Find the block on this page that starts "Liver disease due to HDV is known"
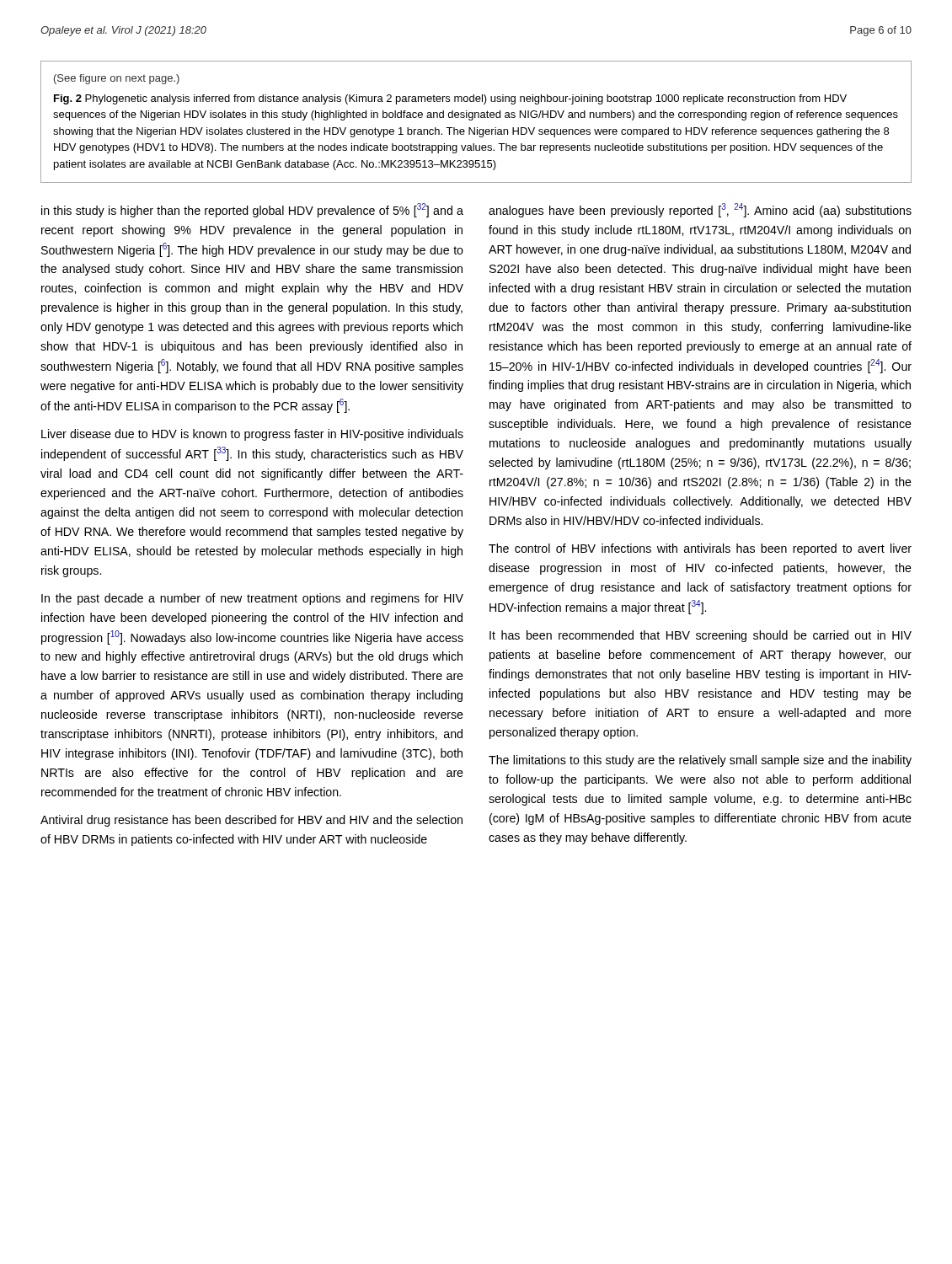Viewport: 952px width, 1264px height. 252,503
